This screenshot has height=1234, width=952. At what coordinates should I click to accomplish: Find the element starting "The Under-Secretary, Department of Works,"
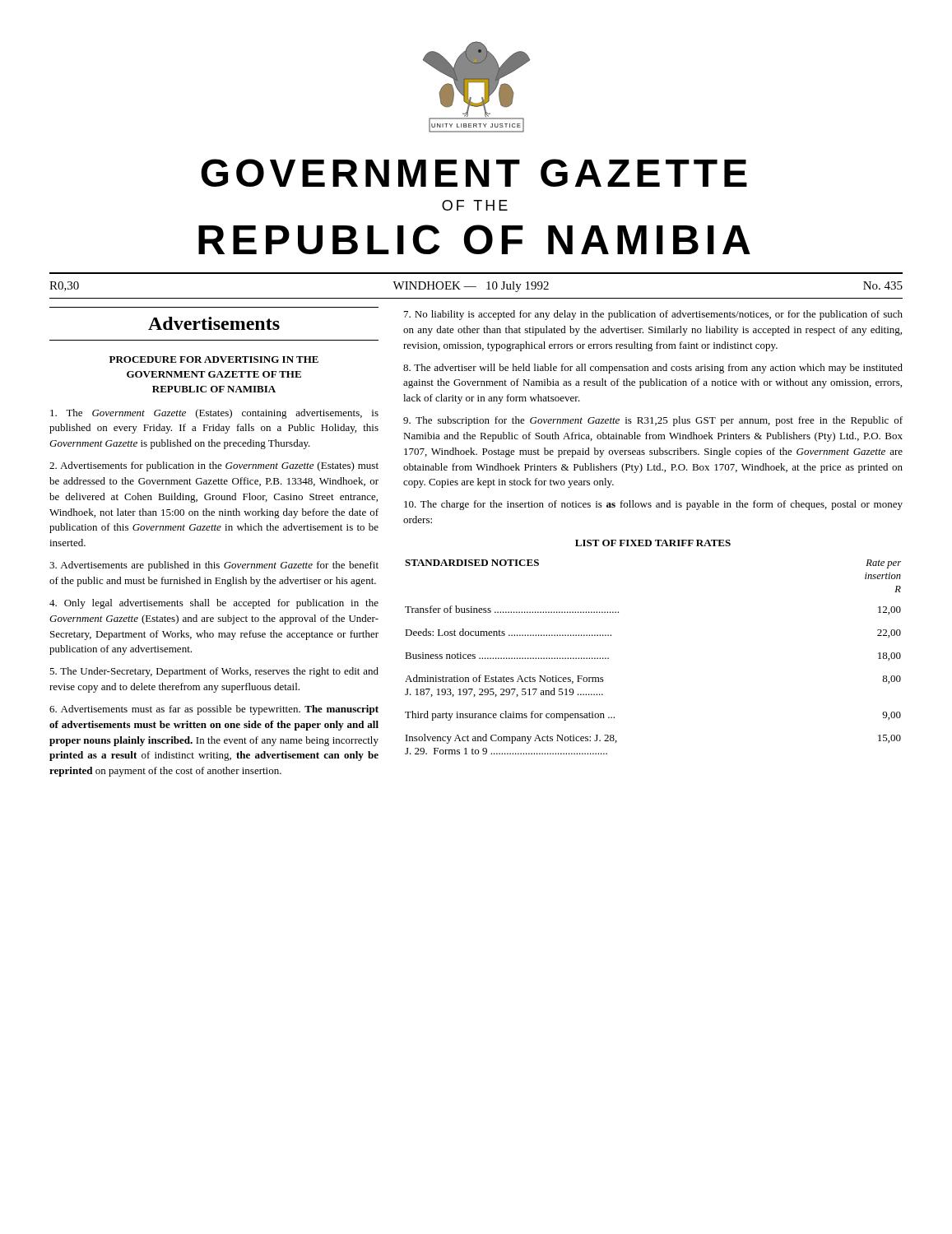pyautogui.click(x=214, y=680)
